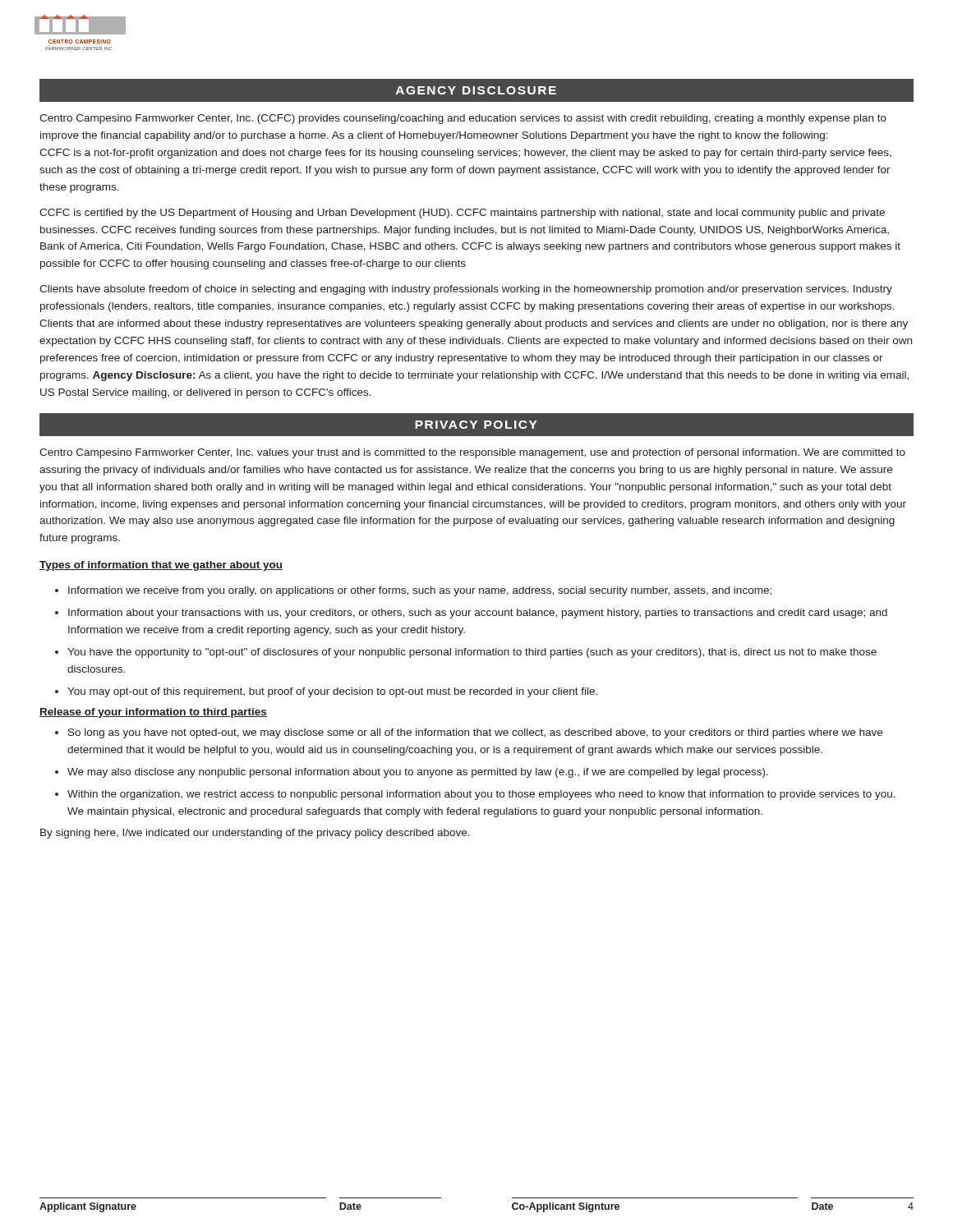Select the block starting "AGENCY DISCLOSURE"
The width and height of the screenshot is (953, 1232).
coord(476,90)
